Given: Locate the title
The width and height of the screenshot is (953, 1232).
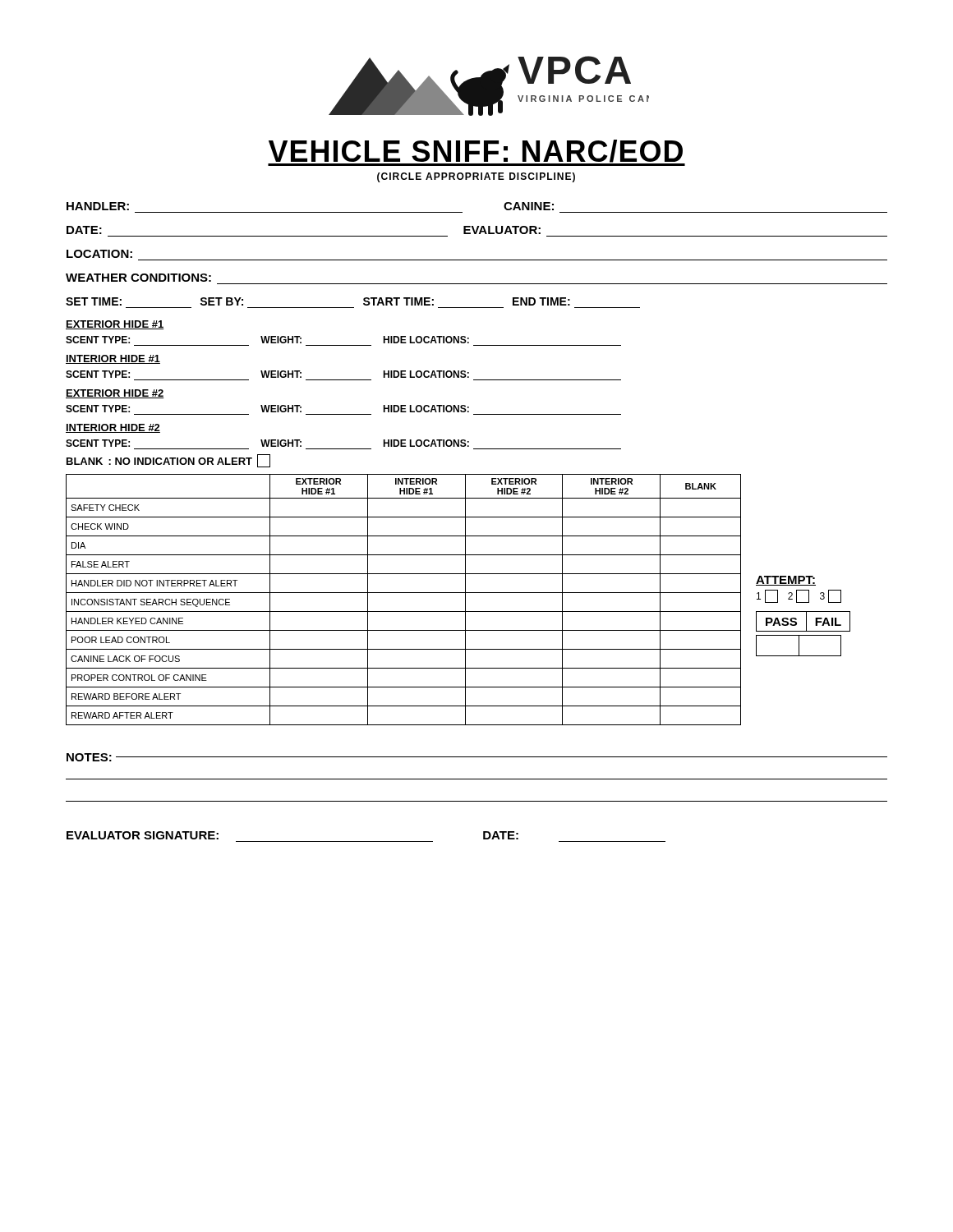Looking at the screenshot, I should coord(476,152).
